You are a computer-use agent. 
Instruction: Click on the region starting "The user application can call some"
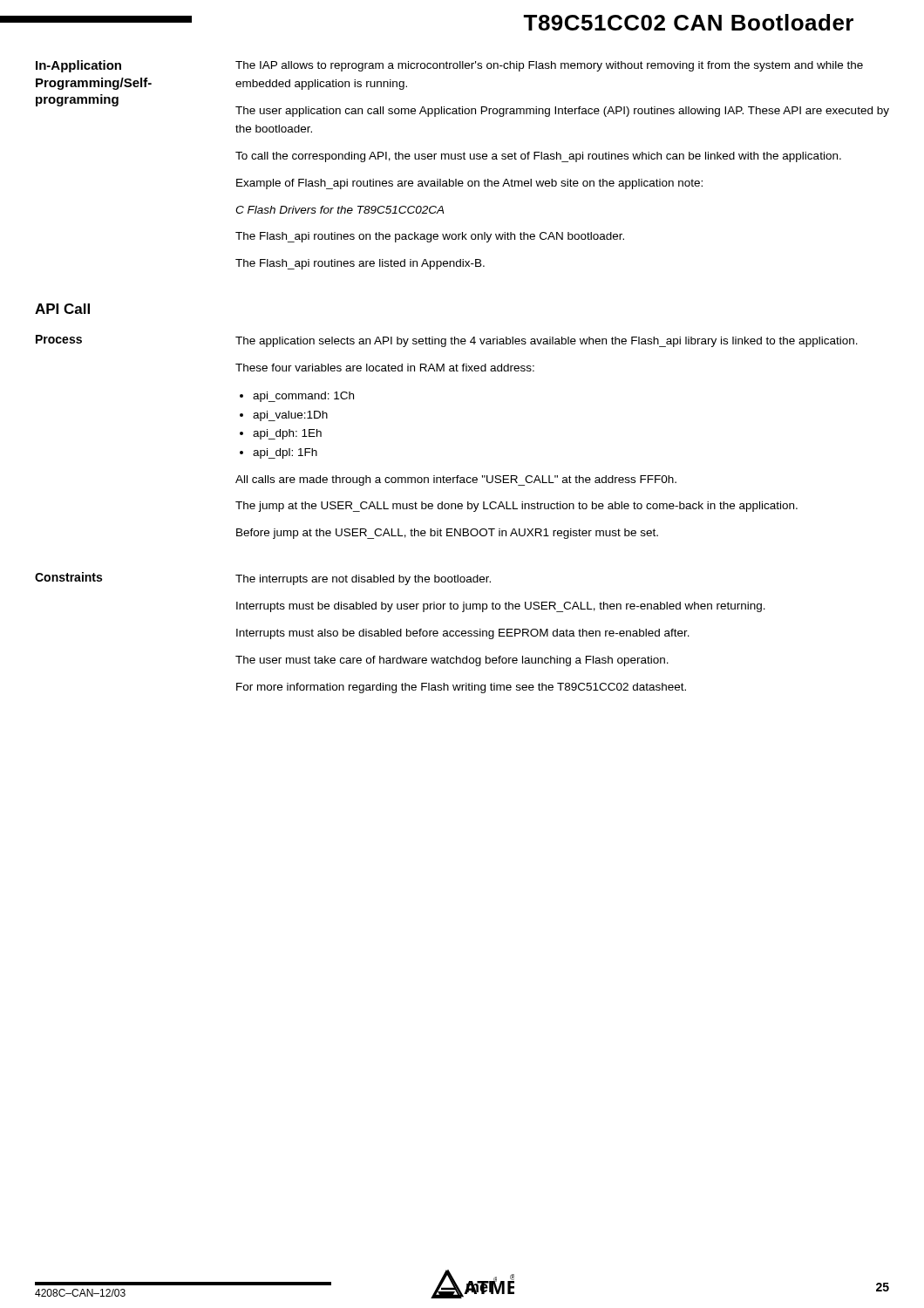562,119
